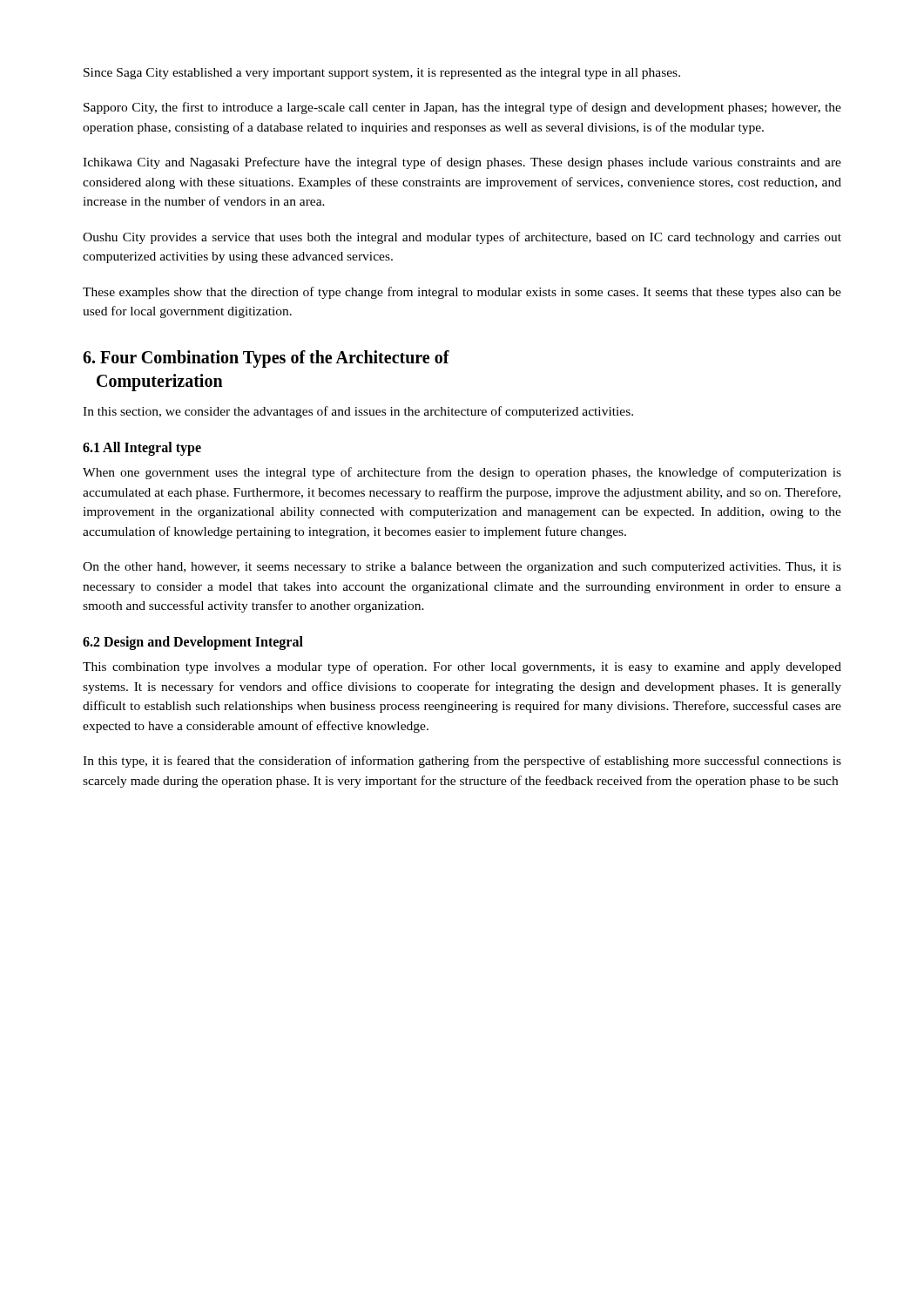The image size is (924, 1307).
Task: Click on the block starting "Since Saga City established a very important support"
Action: (x=382, y=72)
